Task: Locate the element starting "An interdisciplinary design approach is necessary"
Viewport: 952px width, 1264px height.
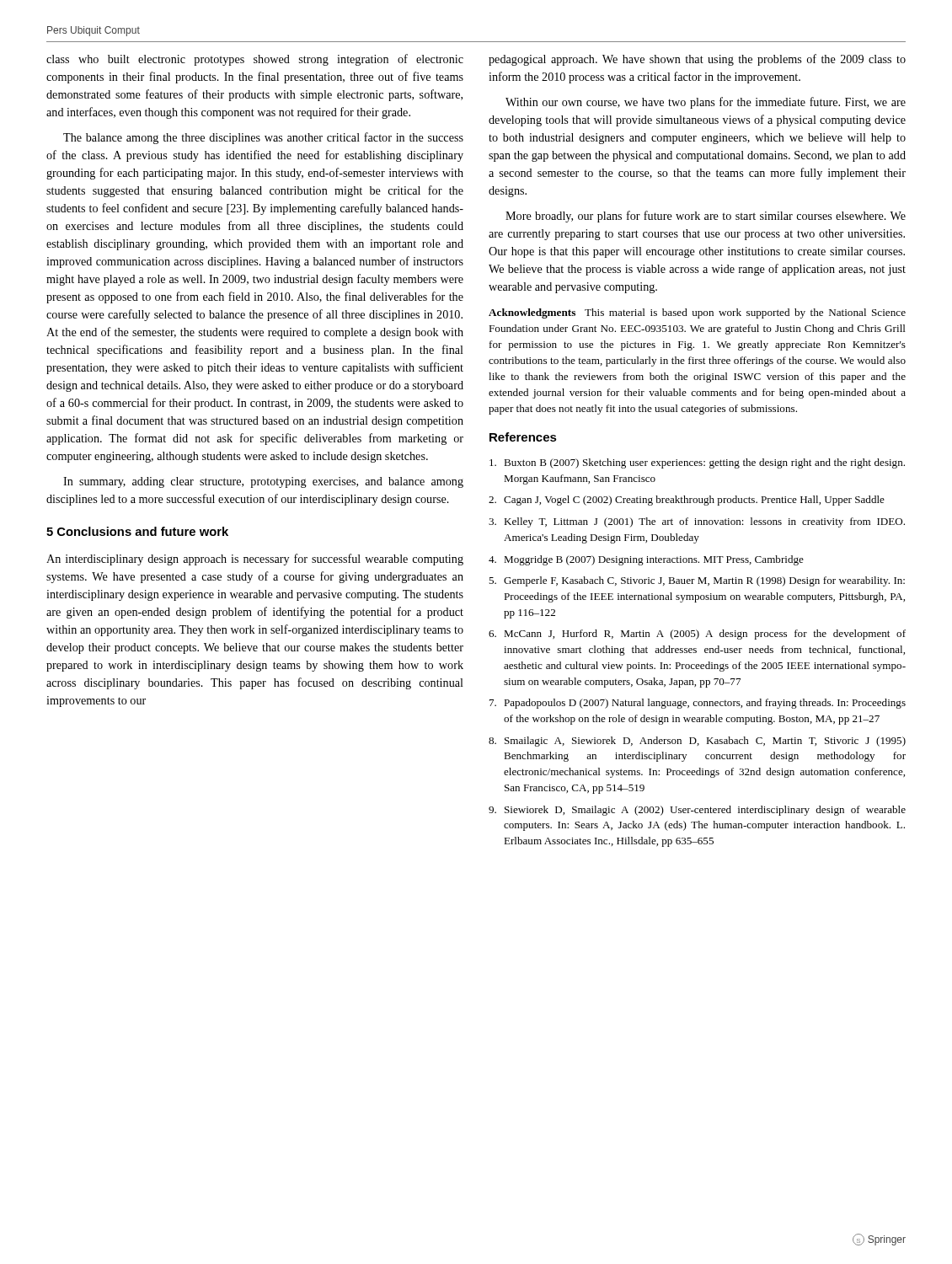Action: [x=255, y=630]
